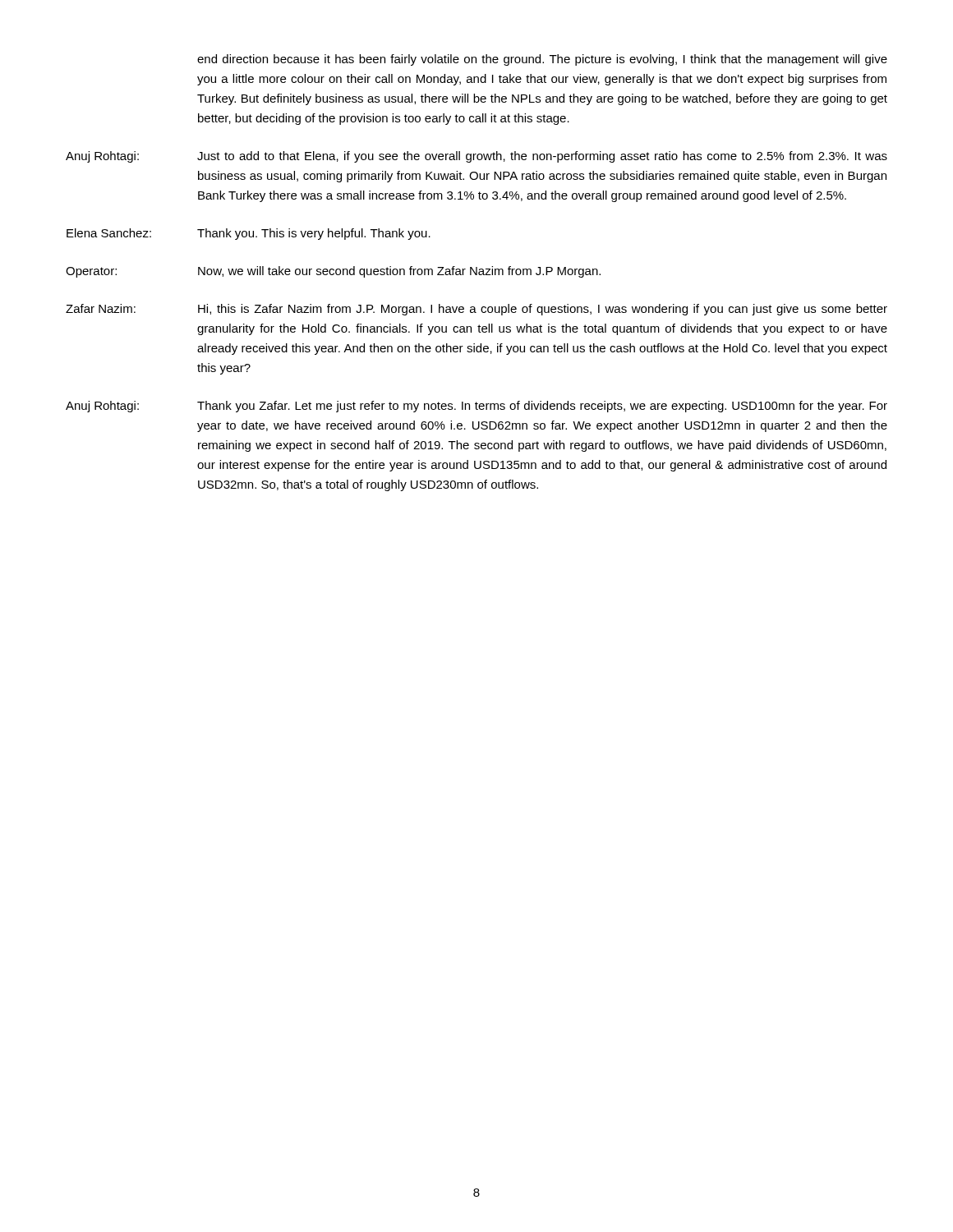Viewport: 953px width, 1232px height.
Task: Select the text block with the text "end direction because"
Action: pyautogui.click(x=476, y=89)
